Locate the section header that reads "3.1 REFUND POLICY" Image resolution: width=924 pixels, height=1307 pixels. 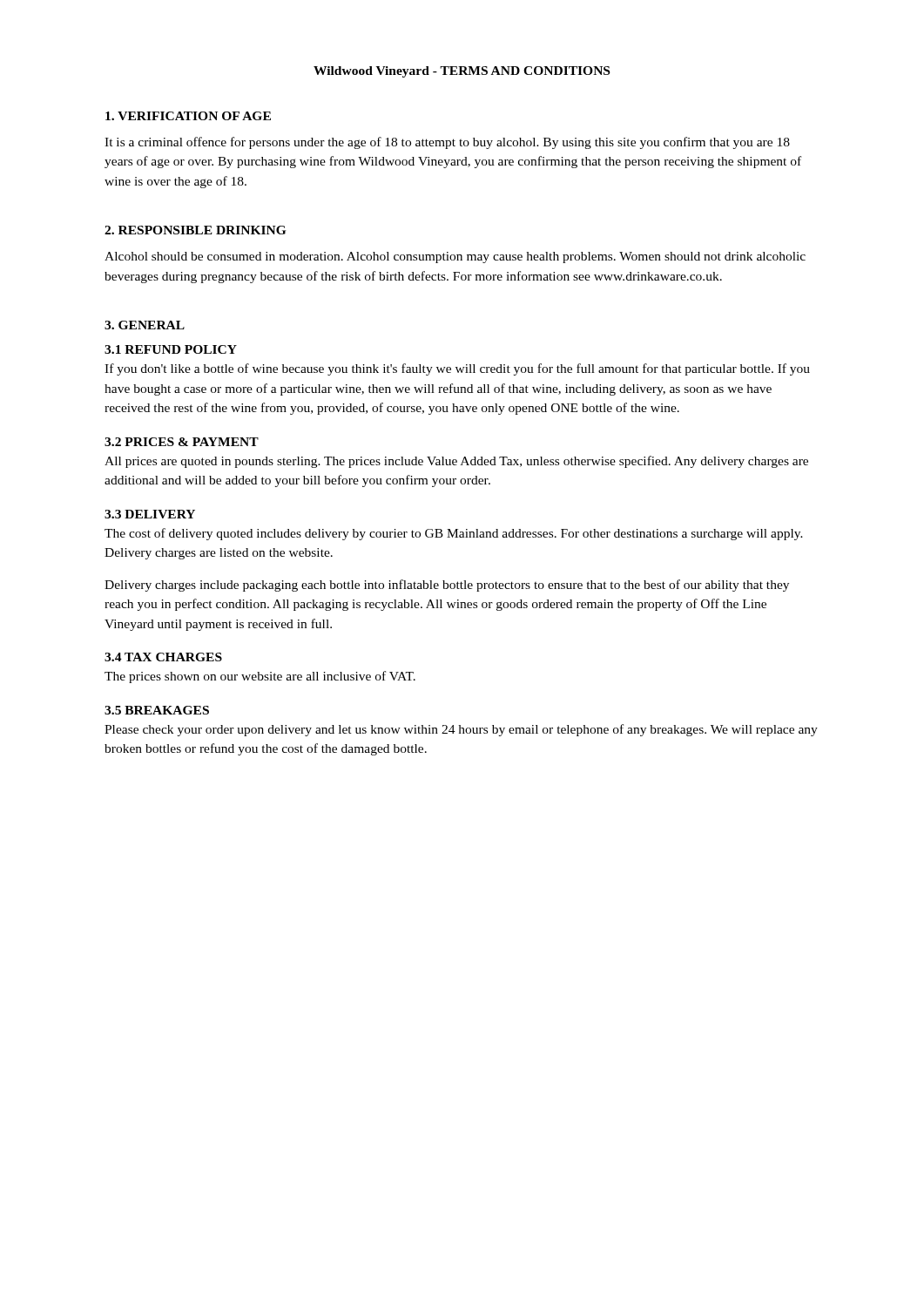click(x=171, y=349)
